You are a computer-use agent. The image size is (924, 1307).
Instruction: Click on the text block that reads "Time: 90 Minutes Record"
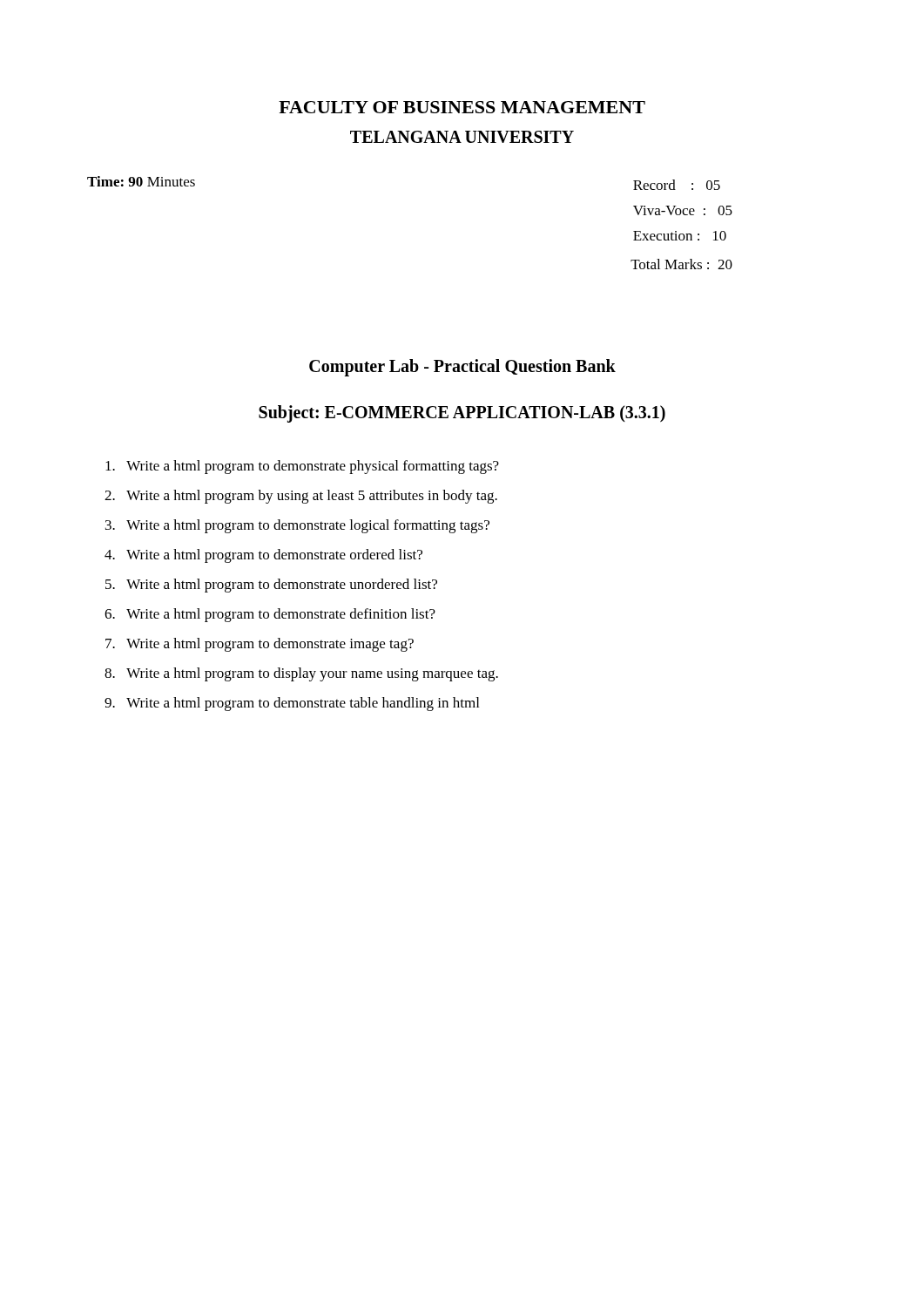[x=138, y=183]
